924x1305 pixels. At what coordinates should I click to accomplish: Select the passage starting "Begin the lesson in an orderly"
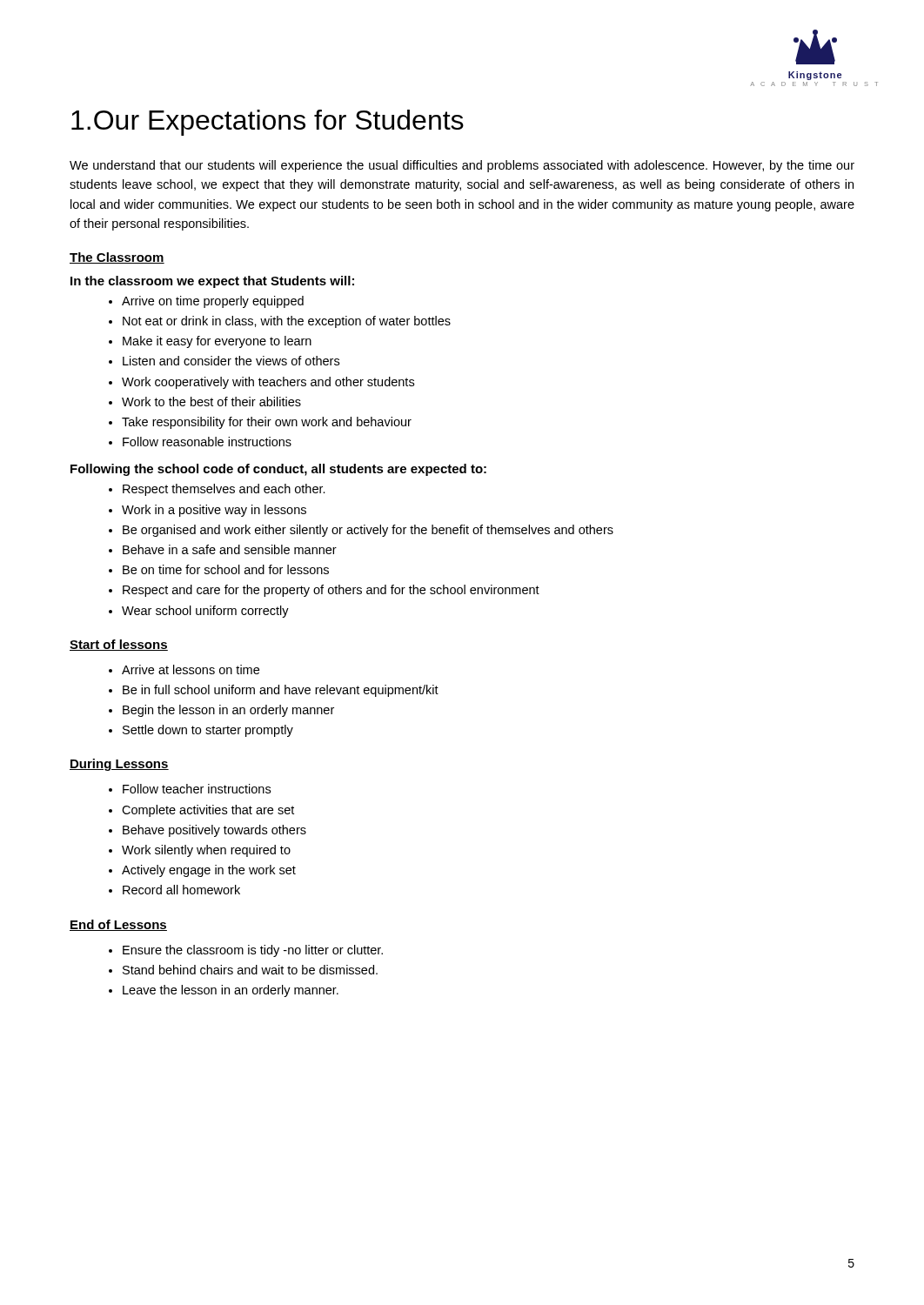(x=228, y=710)
